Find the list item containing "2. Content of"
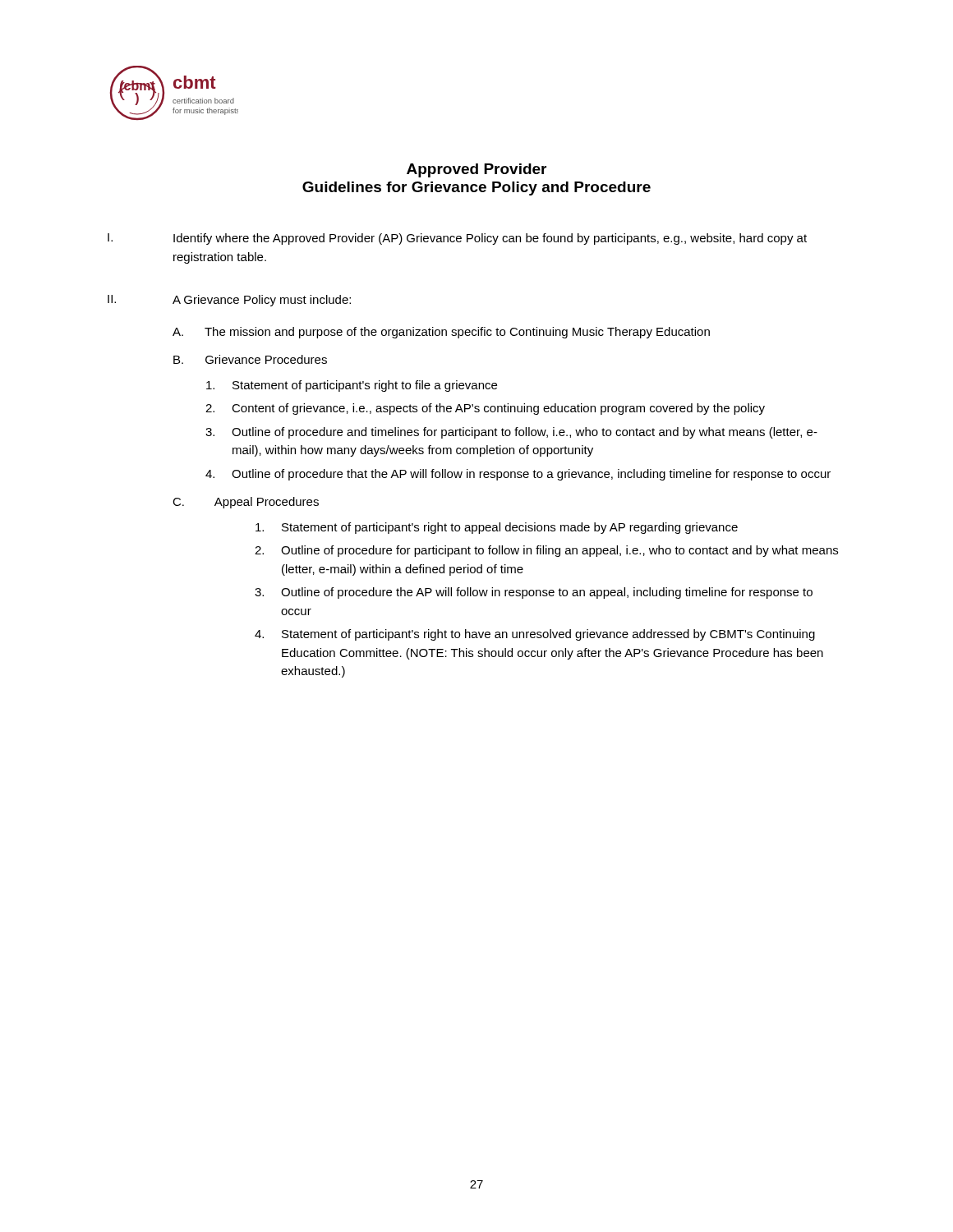Screen dimensions: 1232x953 coord(526,408)
